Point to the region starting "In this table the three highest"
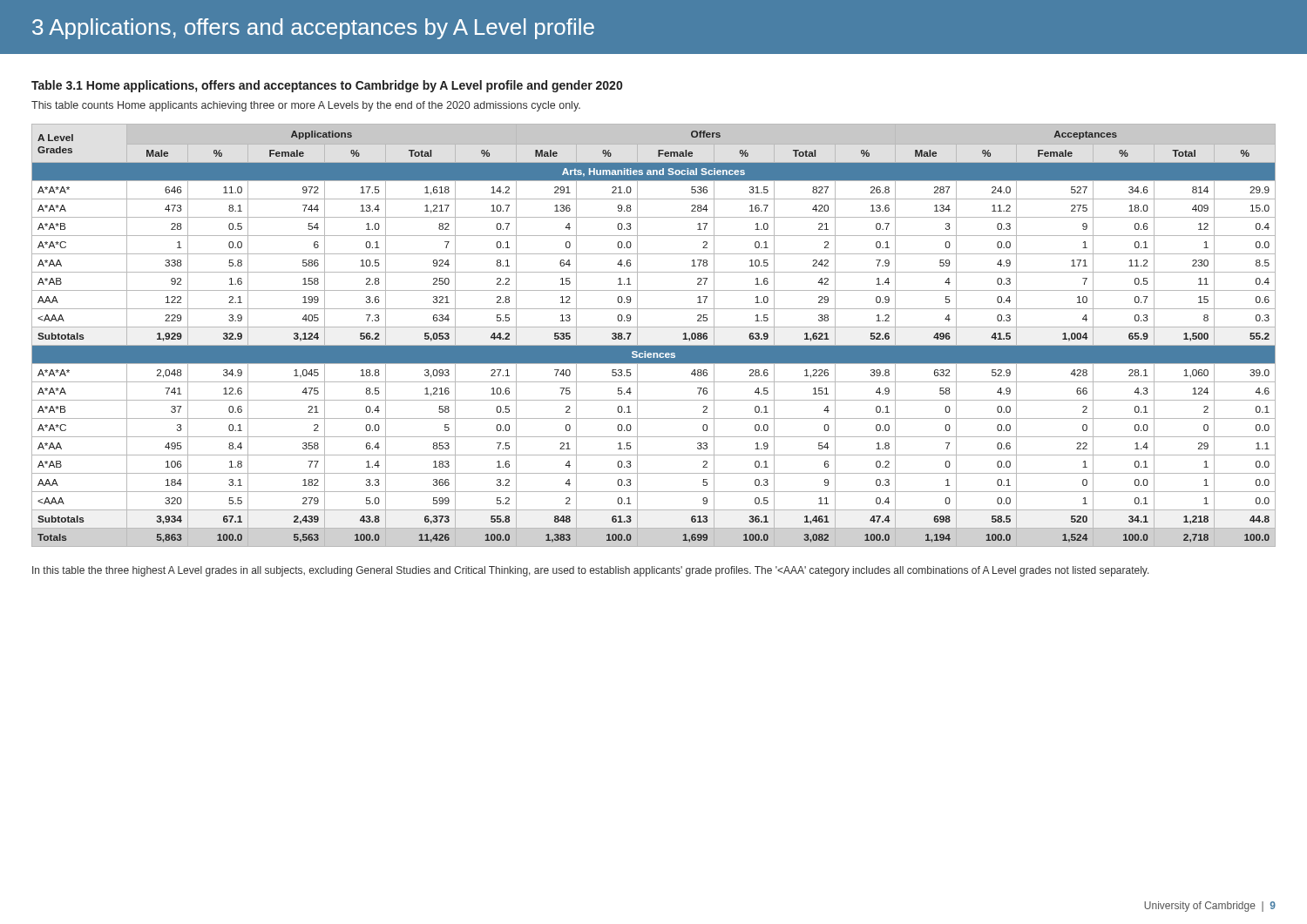1307x924 pixels. click(x=590, y=570)
